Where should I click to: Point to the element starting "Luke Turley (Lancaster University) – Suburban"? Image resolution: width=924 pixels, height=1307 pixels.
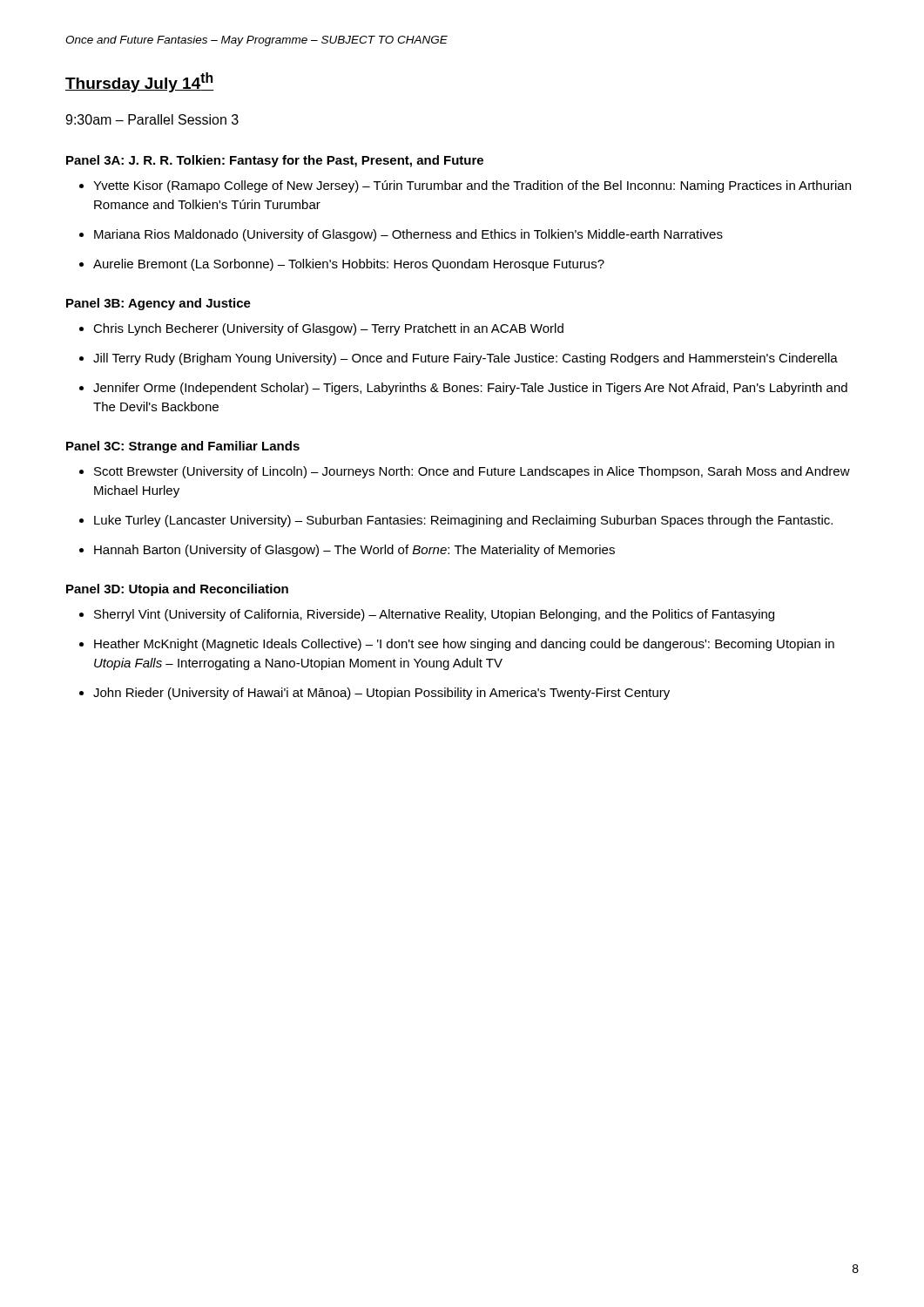[x=462, y=520]
